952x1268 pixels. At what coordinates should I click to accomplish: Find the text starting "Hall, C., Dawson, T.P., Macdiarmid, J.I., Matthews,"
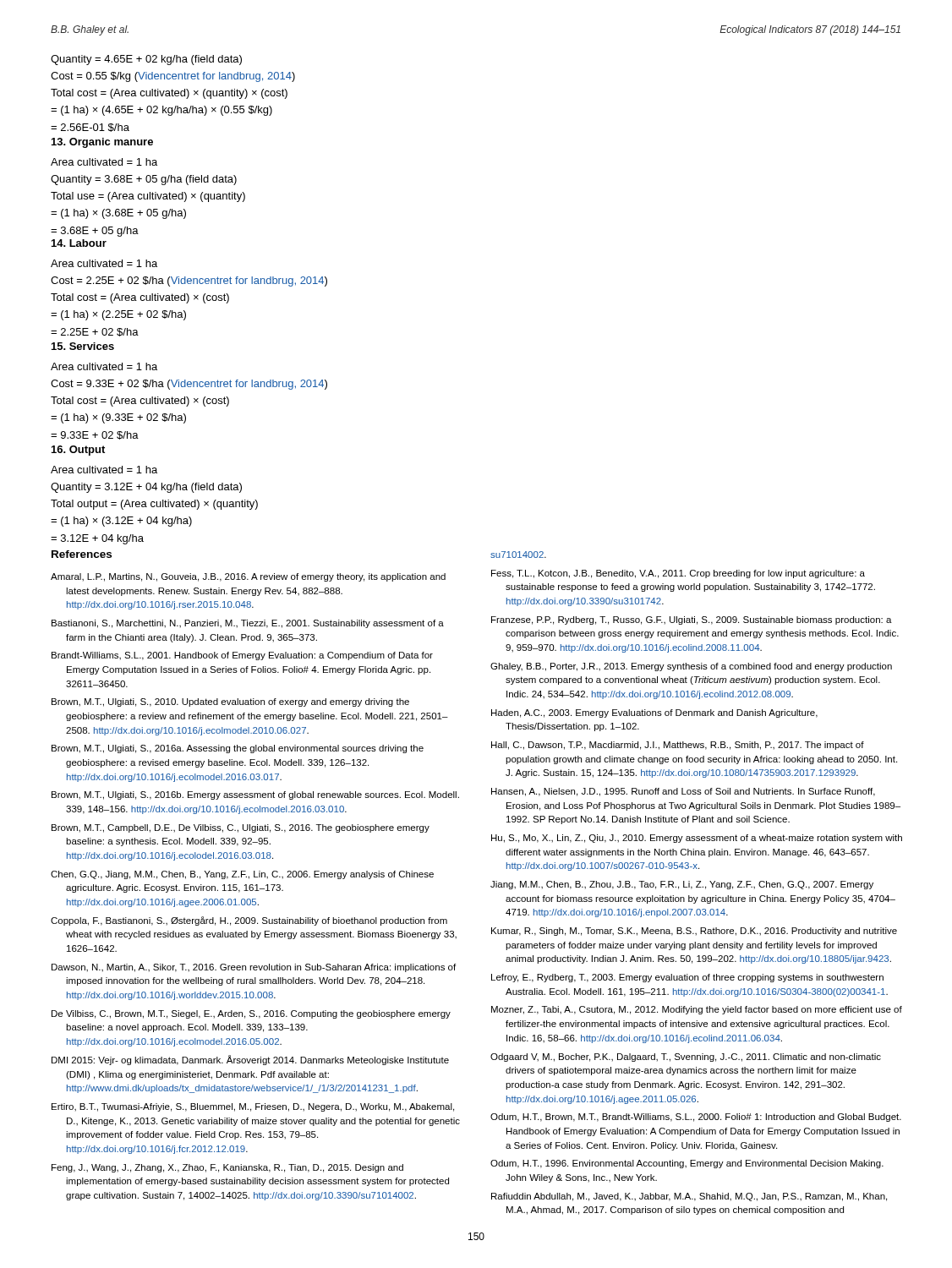tap(694, 759)
